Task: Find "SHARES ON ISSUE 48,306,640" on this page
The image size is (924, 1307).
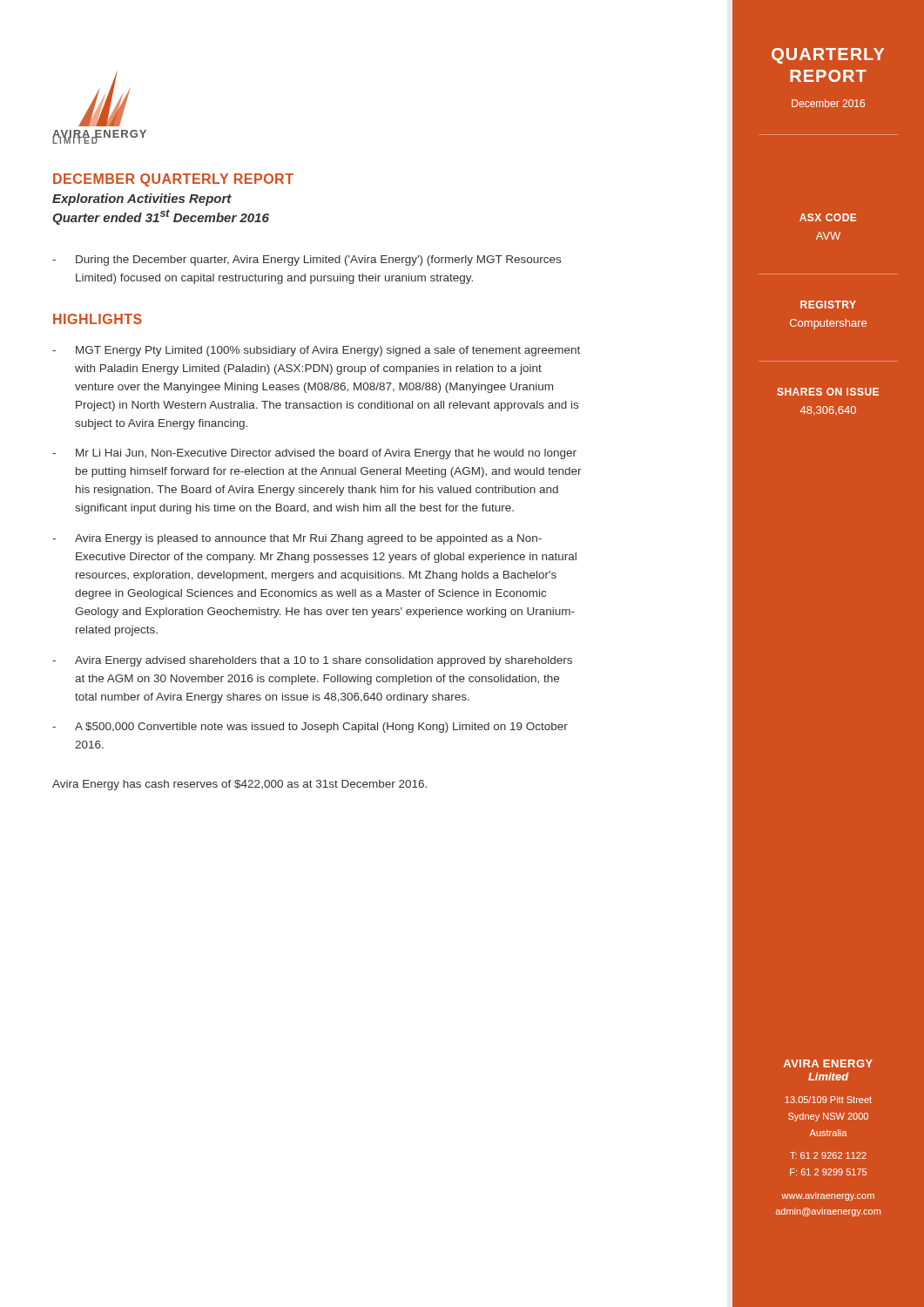Action: [828, 401]
